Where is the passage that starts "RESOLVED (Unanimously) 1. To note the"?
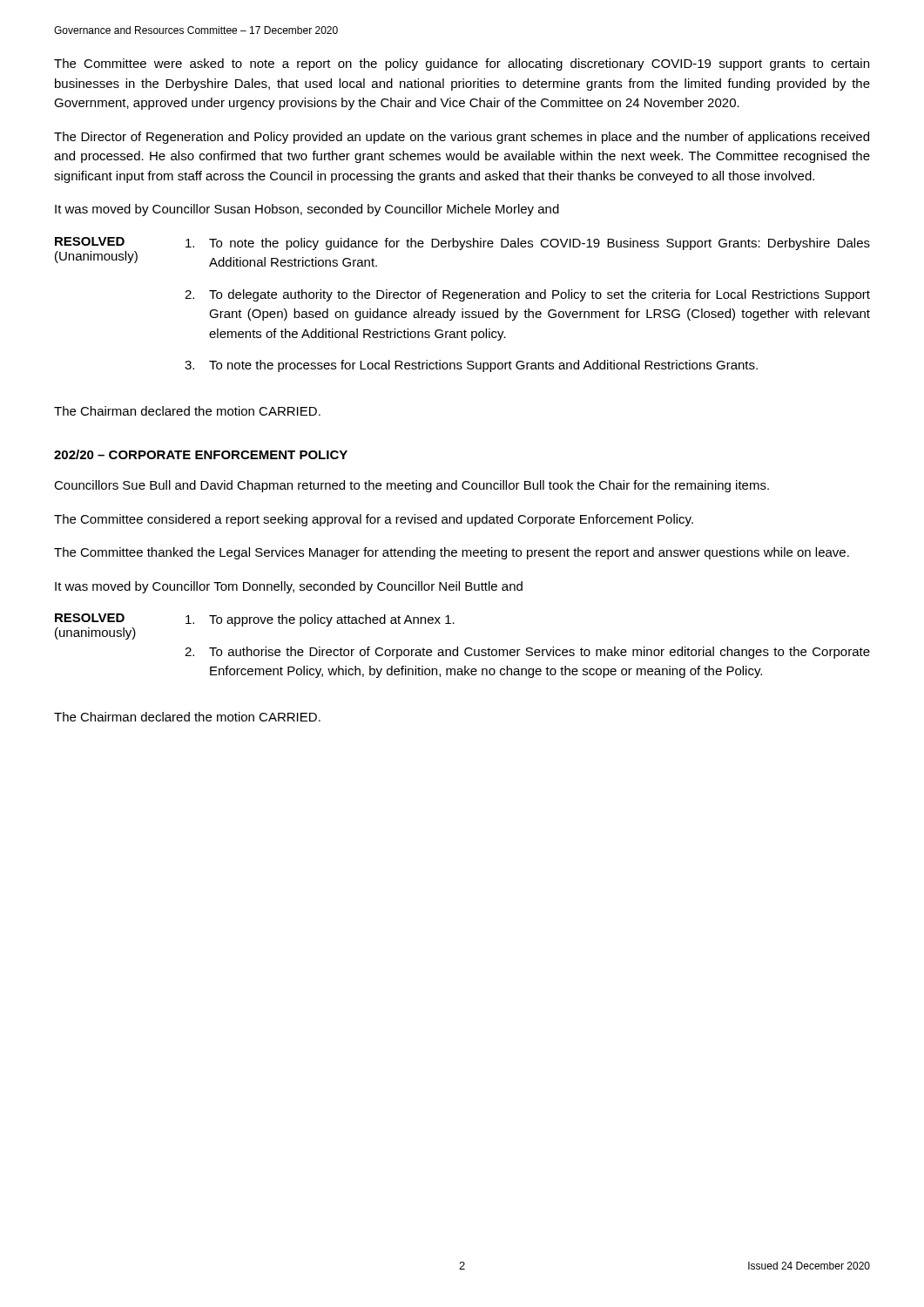 coord(462,310)
